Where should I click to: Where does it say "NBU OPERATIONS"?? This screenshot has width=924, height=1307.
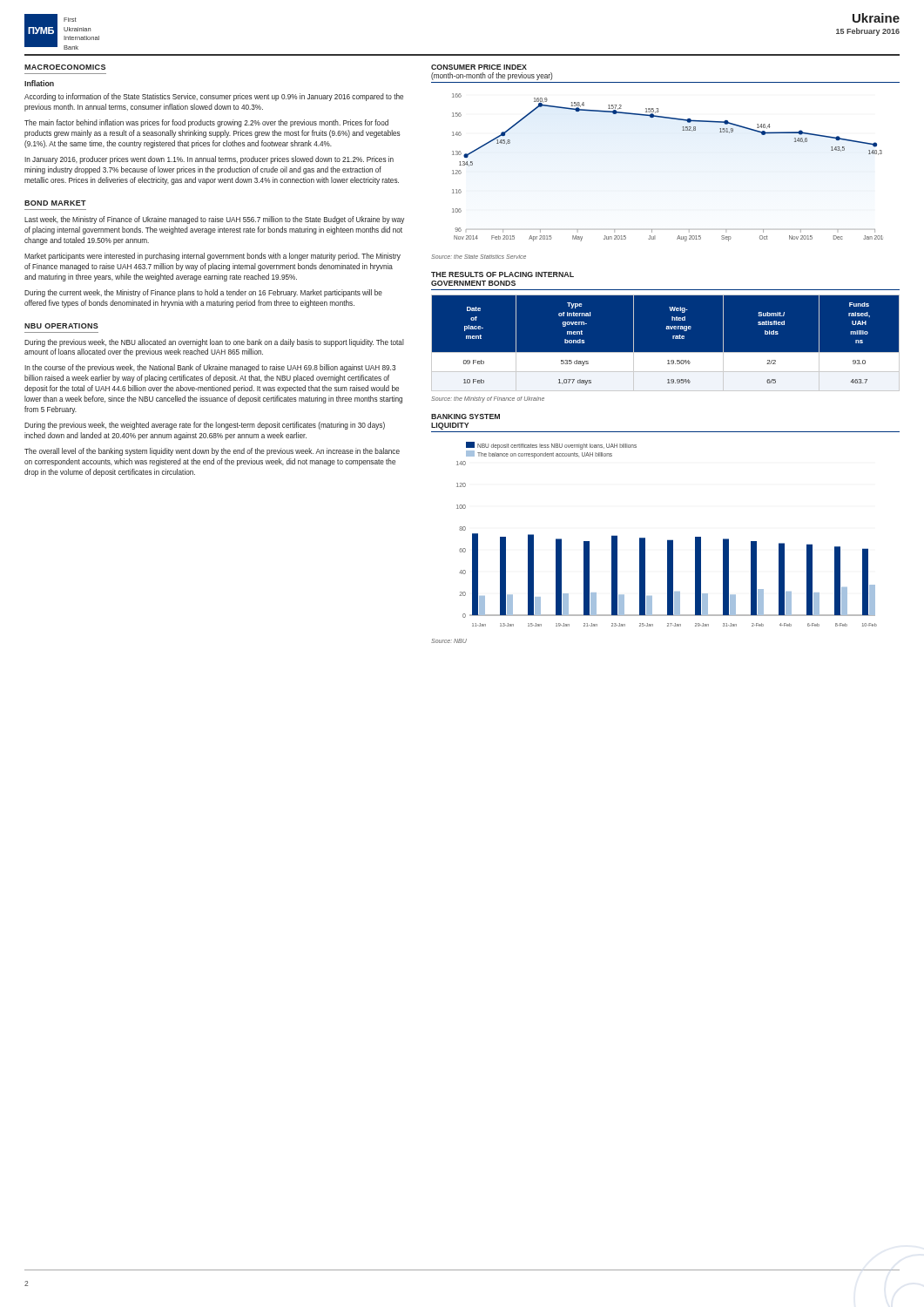click(x=61, y=325)
